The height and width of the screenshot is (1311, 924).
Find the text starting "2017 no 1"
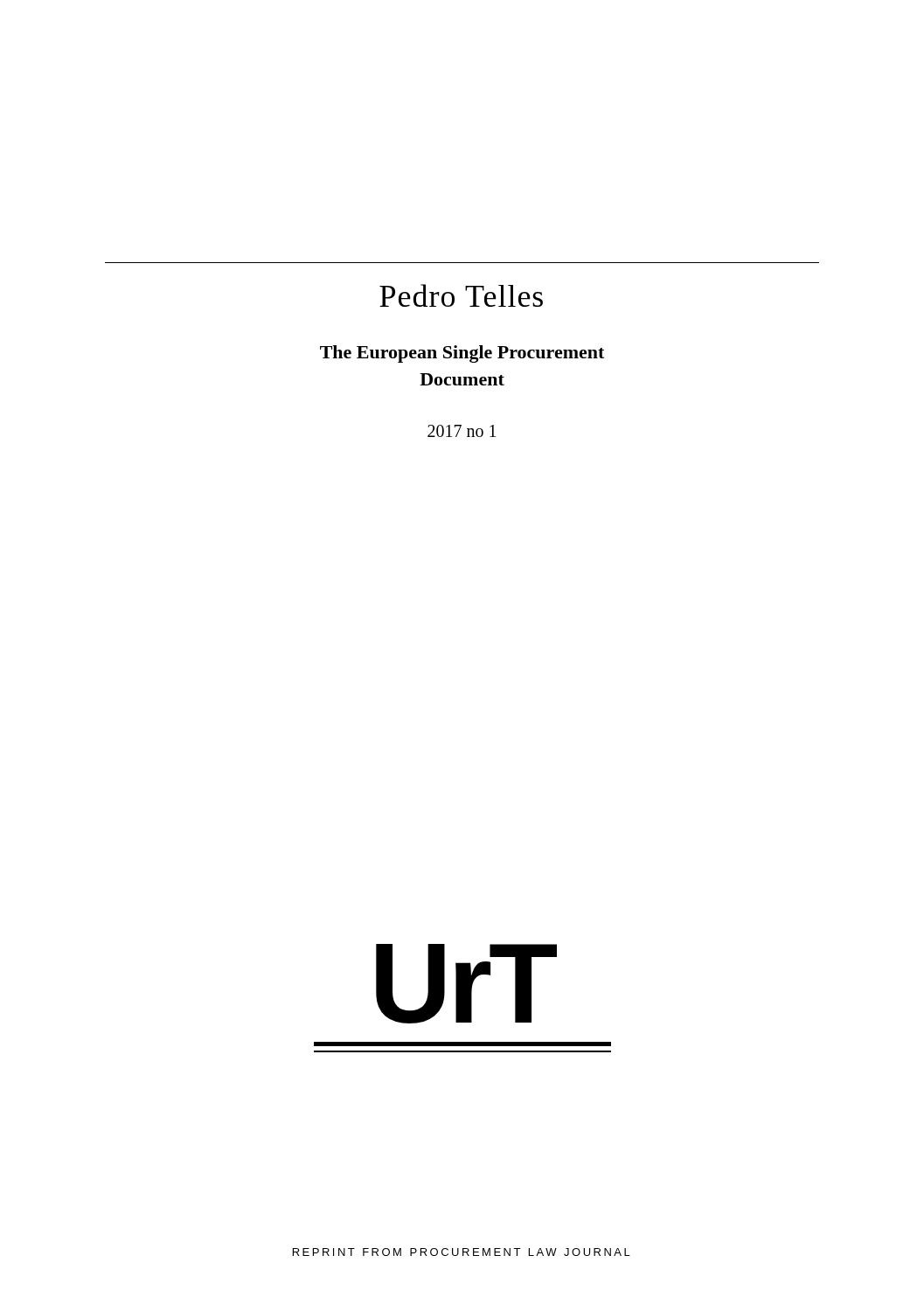462,431
